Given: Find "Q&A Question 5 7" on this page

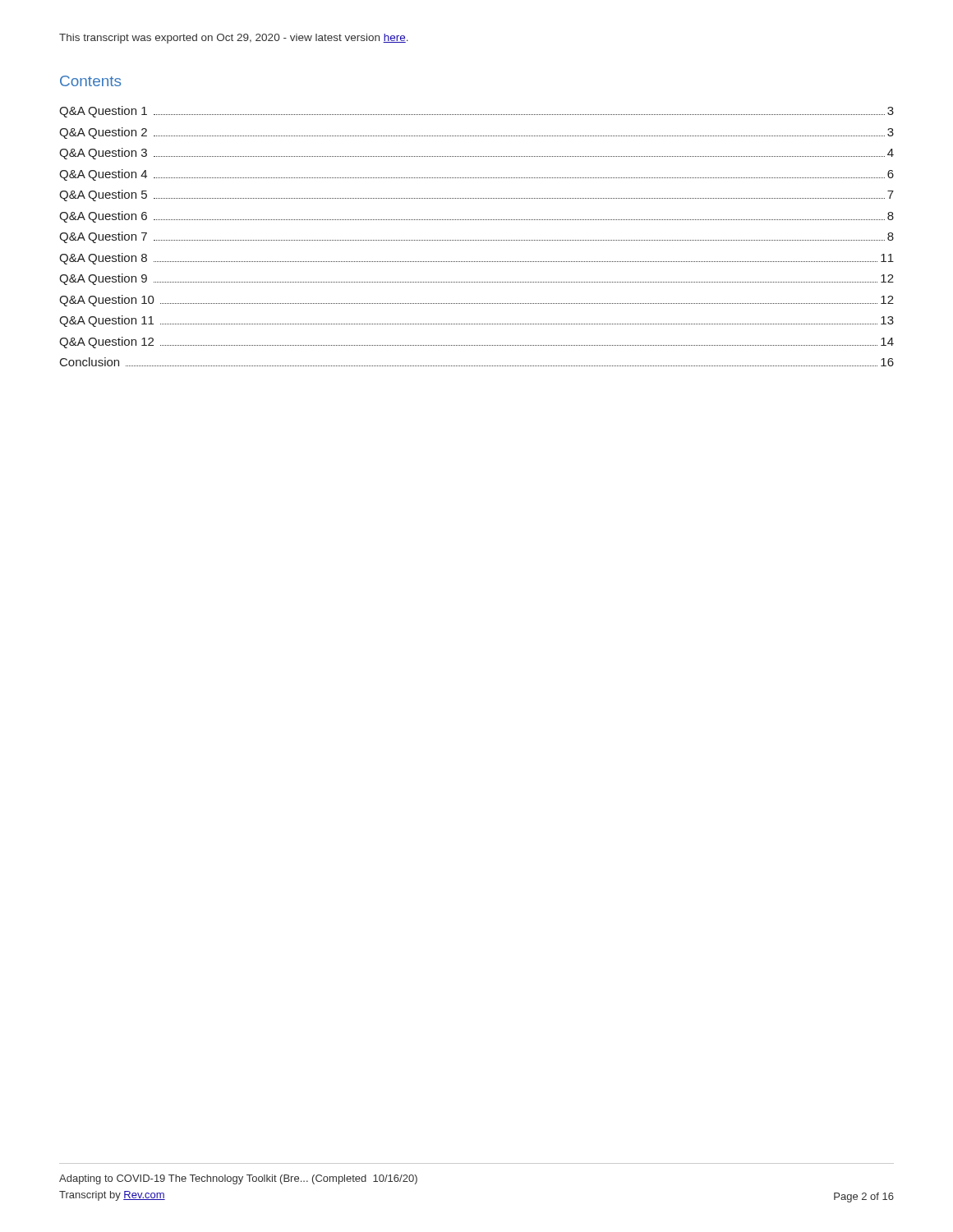Looking at the screenshot, I should point(476,194).
